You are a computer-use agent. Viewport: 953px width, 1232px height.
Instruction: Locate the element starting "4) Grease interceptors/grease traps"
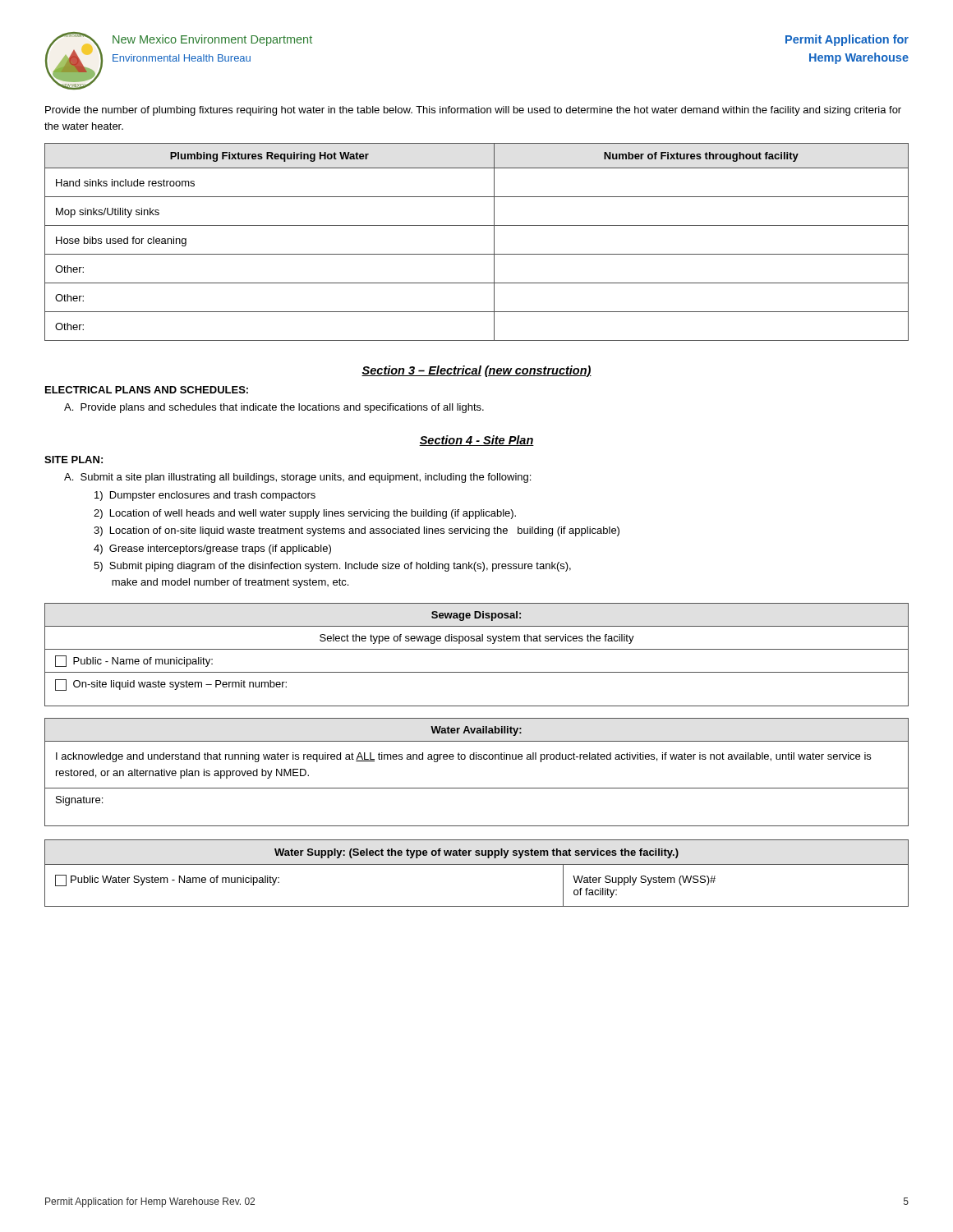pos(213,548)
